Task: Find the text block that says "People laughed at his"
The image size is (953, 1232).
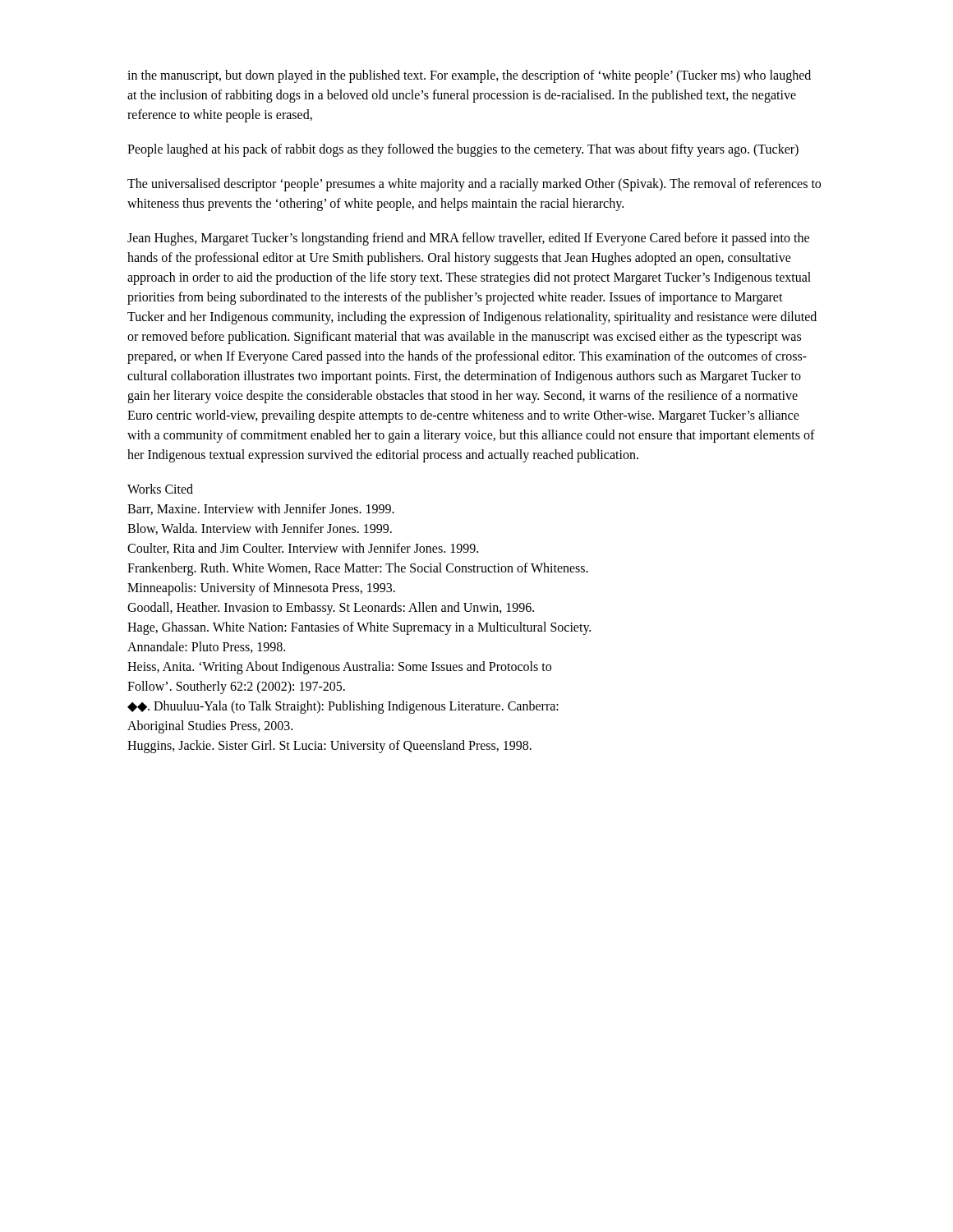Action: coord(474,149)
